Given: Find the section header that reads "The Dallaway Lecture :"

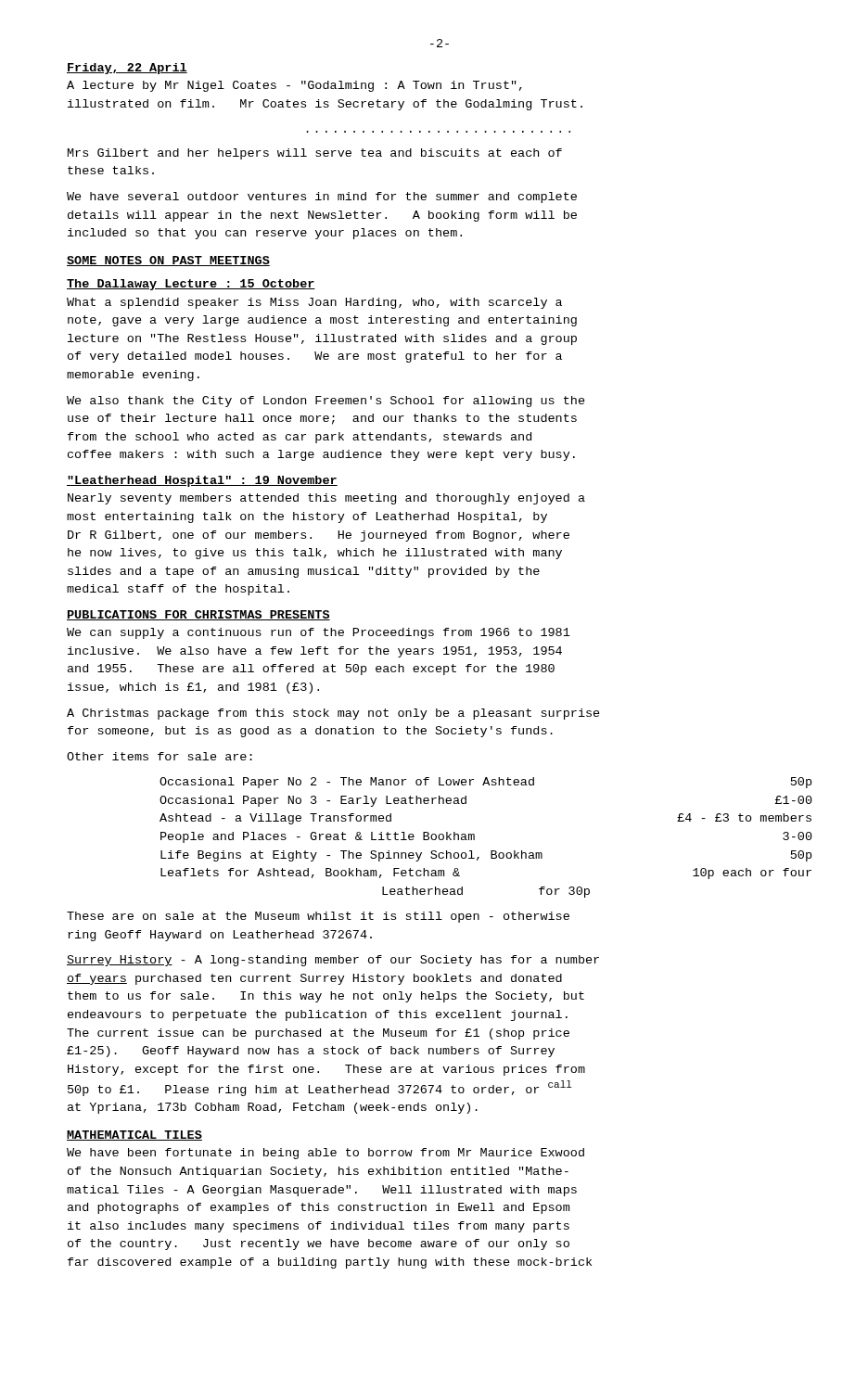Looking at the screenshot, I should pyautogui.click(x=191, y=284).
